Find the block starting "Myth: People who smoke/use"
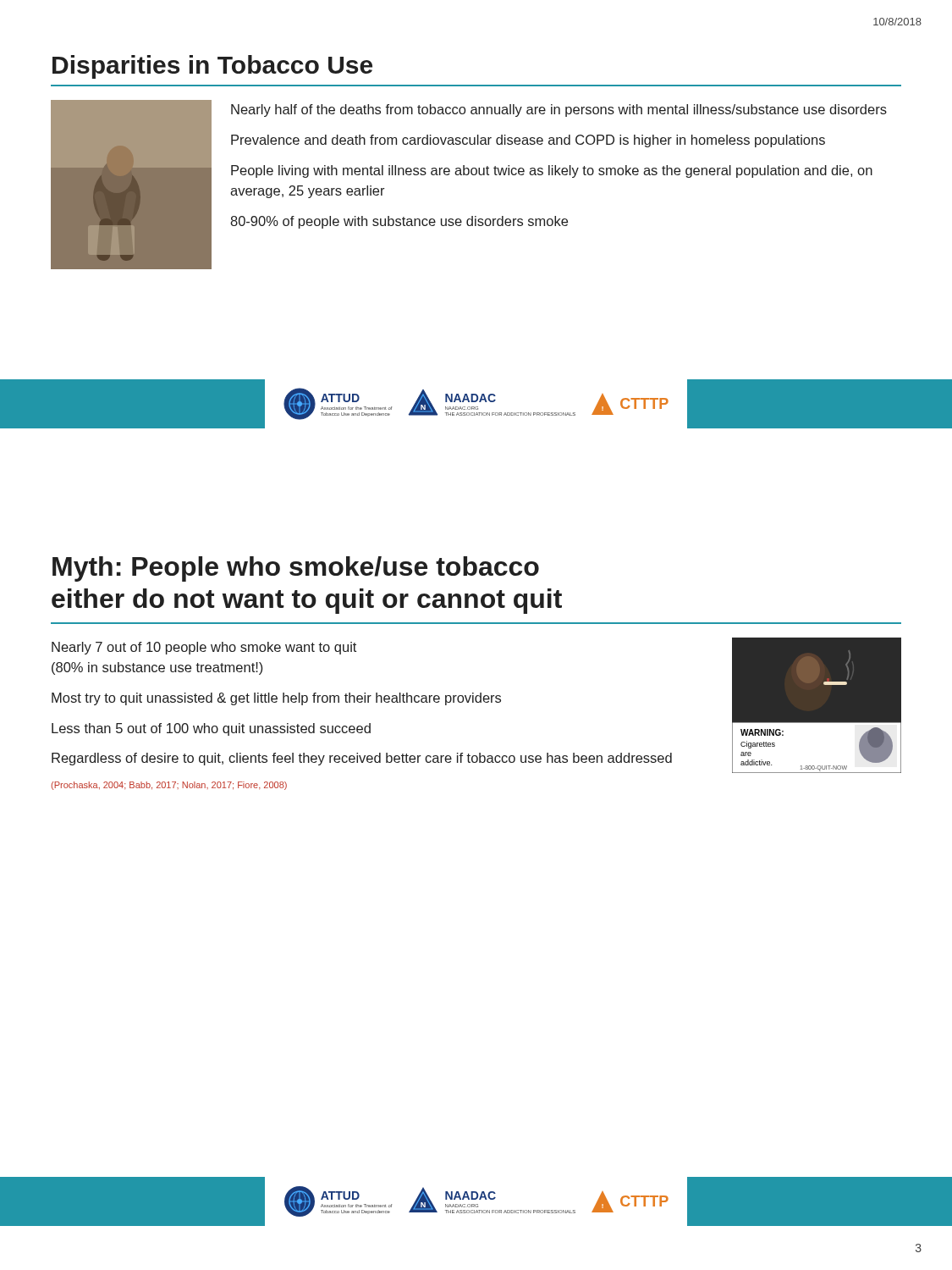The image size is (952, 1270). (x=306, y=583)
